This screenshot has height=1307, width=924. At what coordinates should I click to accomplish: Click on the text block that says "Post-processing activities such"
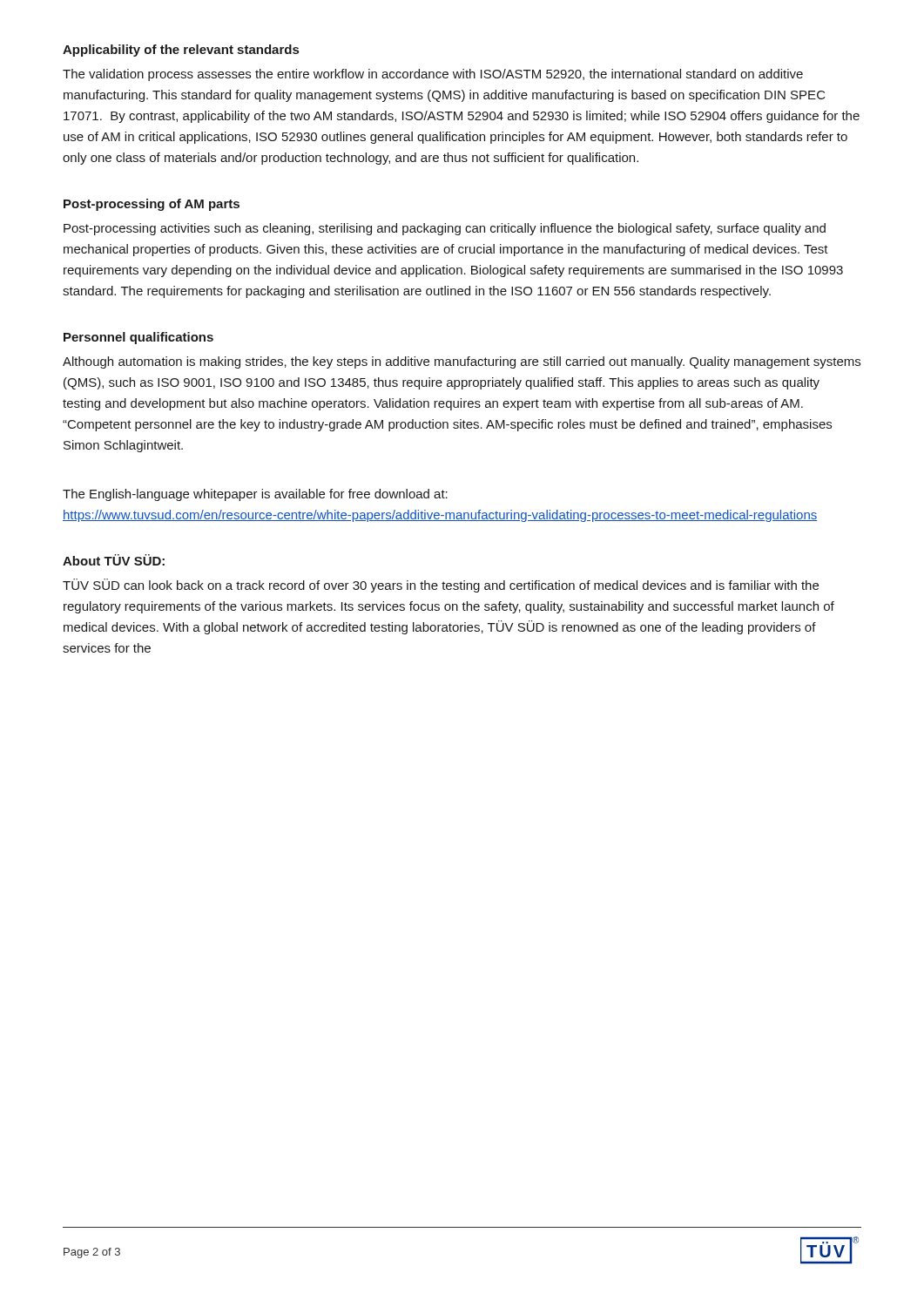[453, 259]
